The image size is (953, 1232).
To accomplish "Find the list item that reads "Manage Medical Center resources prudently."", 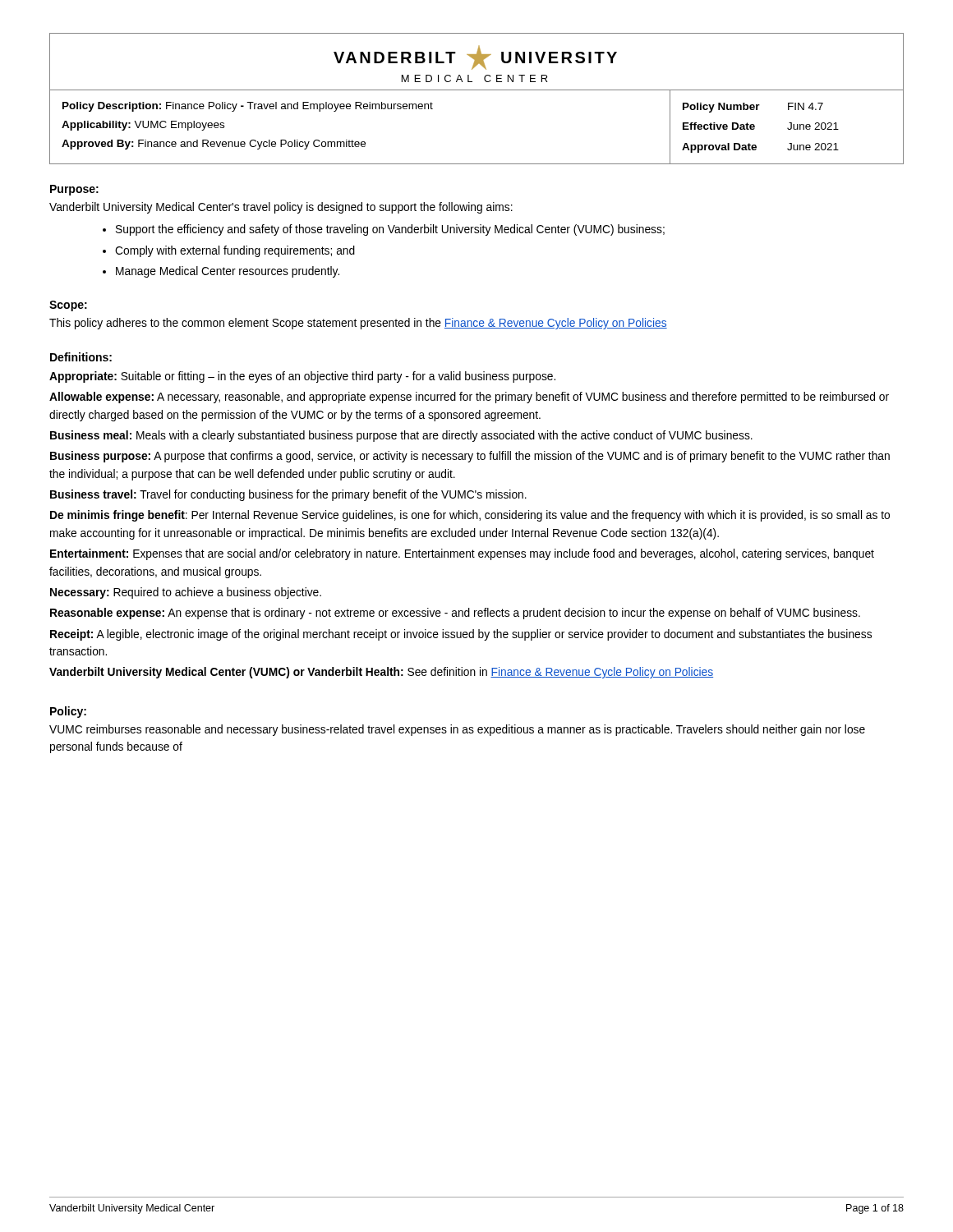I will (x=228, y=271).
